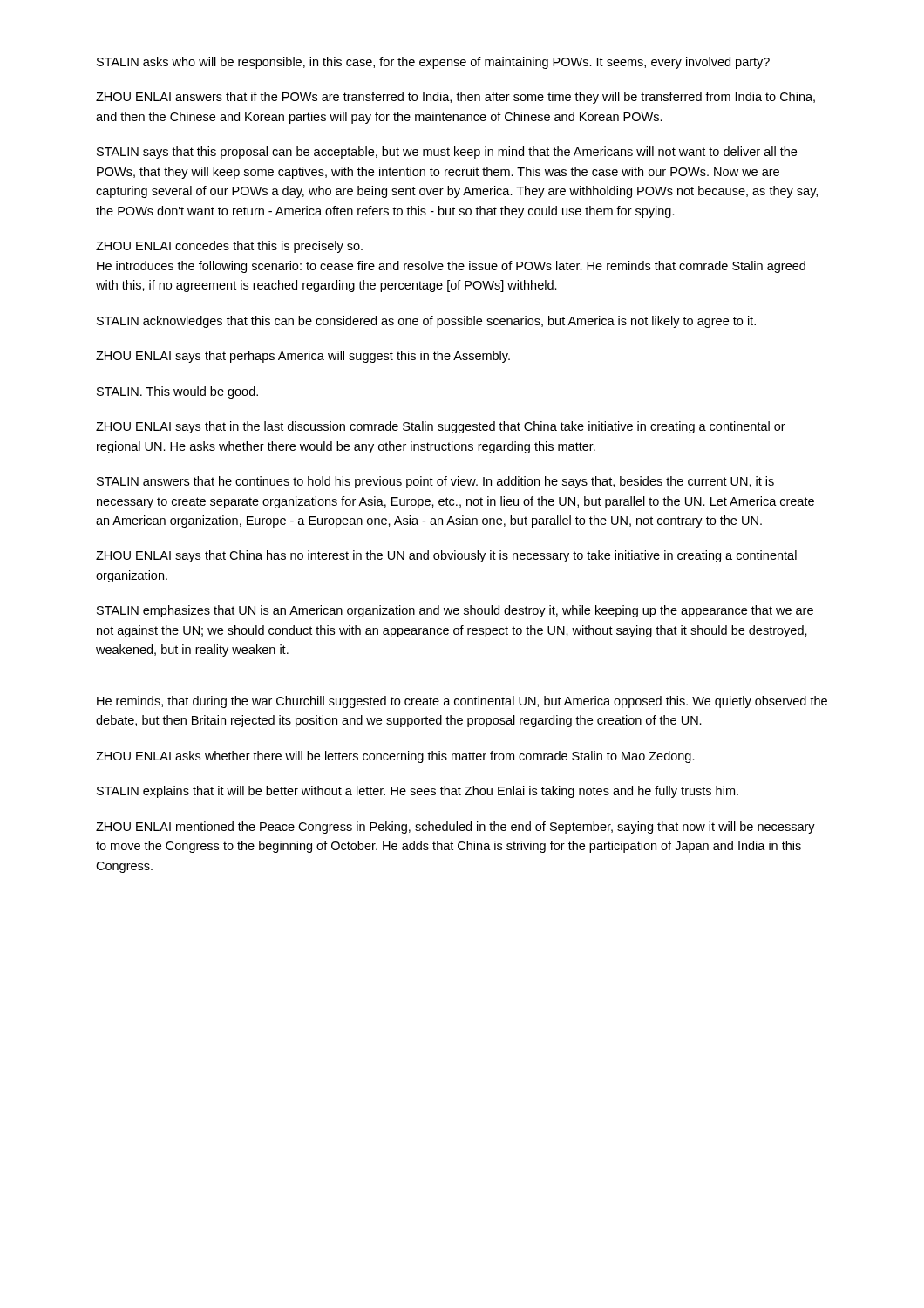Locate the text block starting "STALIN asks who will be responsible, in this"
924x1308 pixels.
coord(433,62)
